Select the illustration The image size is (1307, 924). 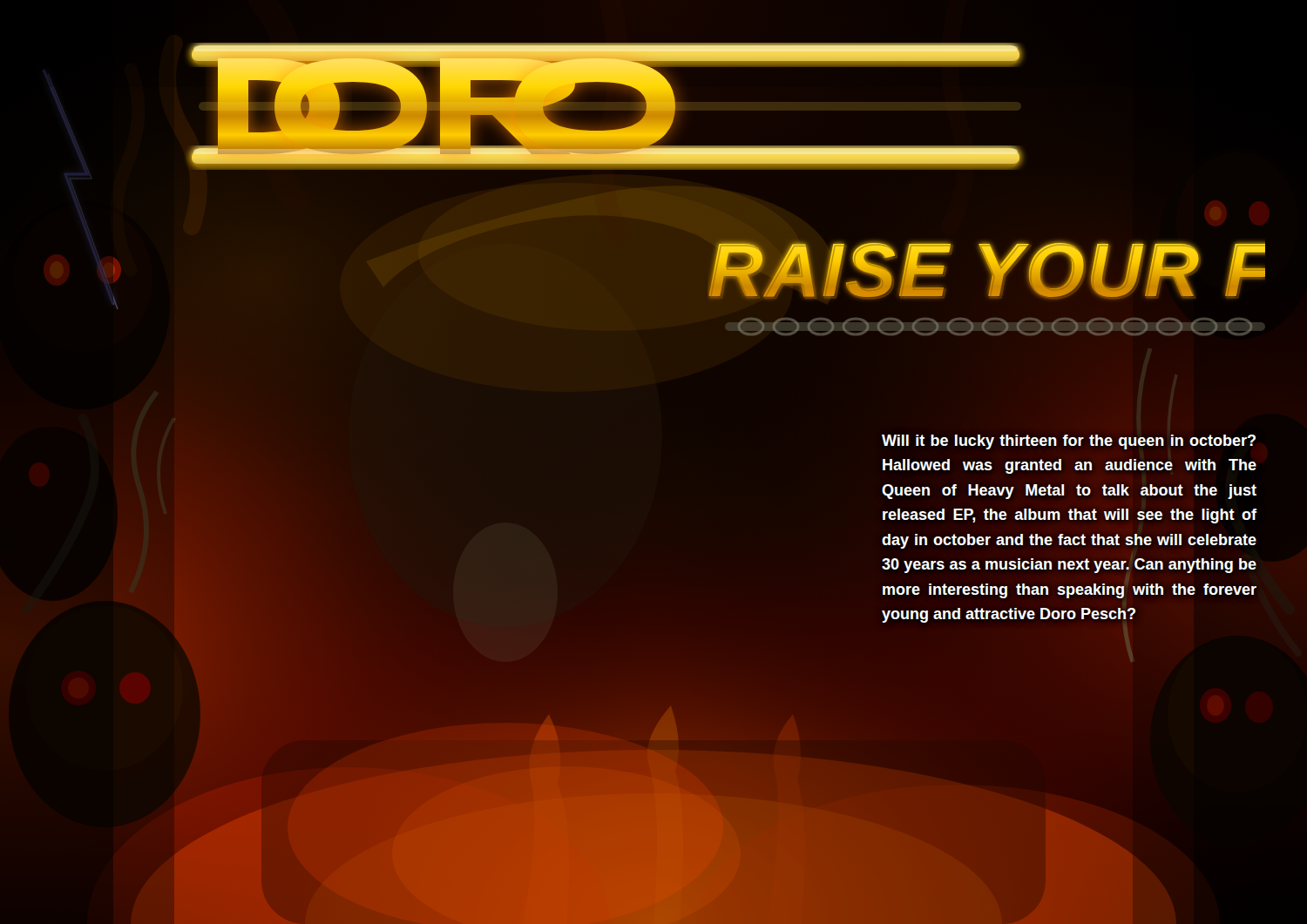tap(654, 462)
